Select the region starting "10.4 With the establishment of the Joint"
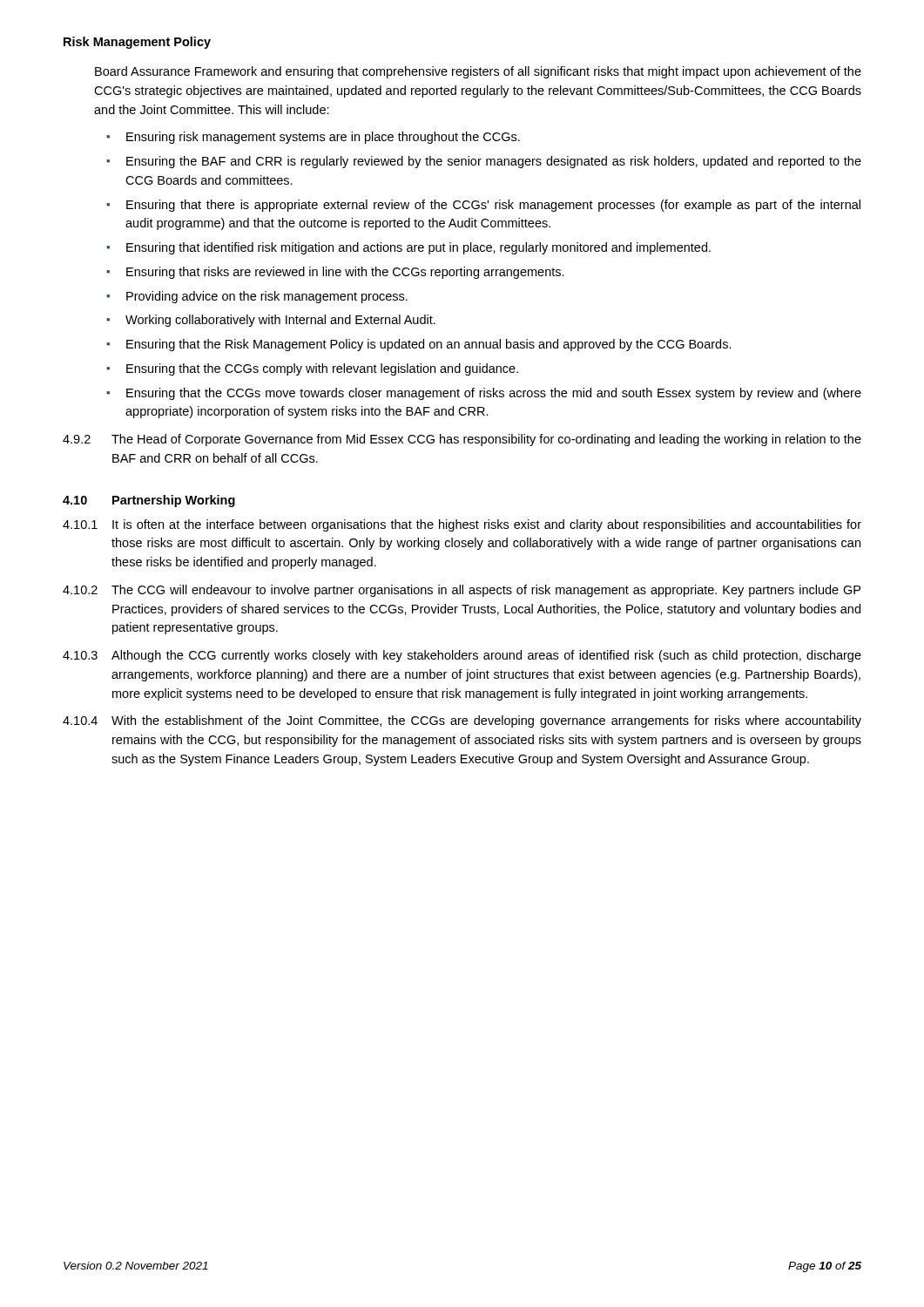924x1307 pixels. click(x=462, y=740)
